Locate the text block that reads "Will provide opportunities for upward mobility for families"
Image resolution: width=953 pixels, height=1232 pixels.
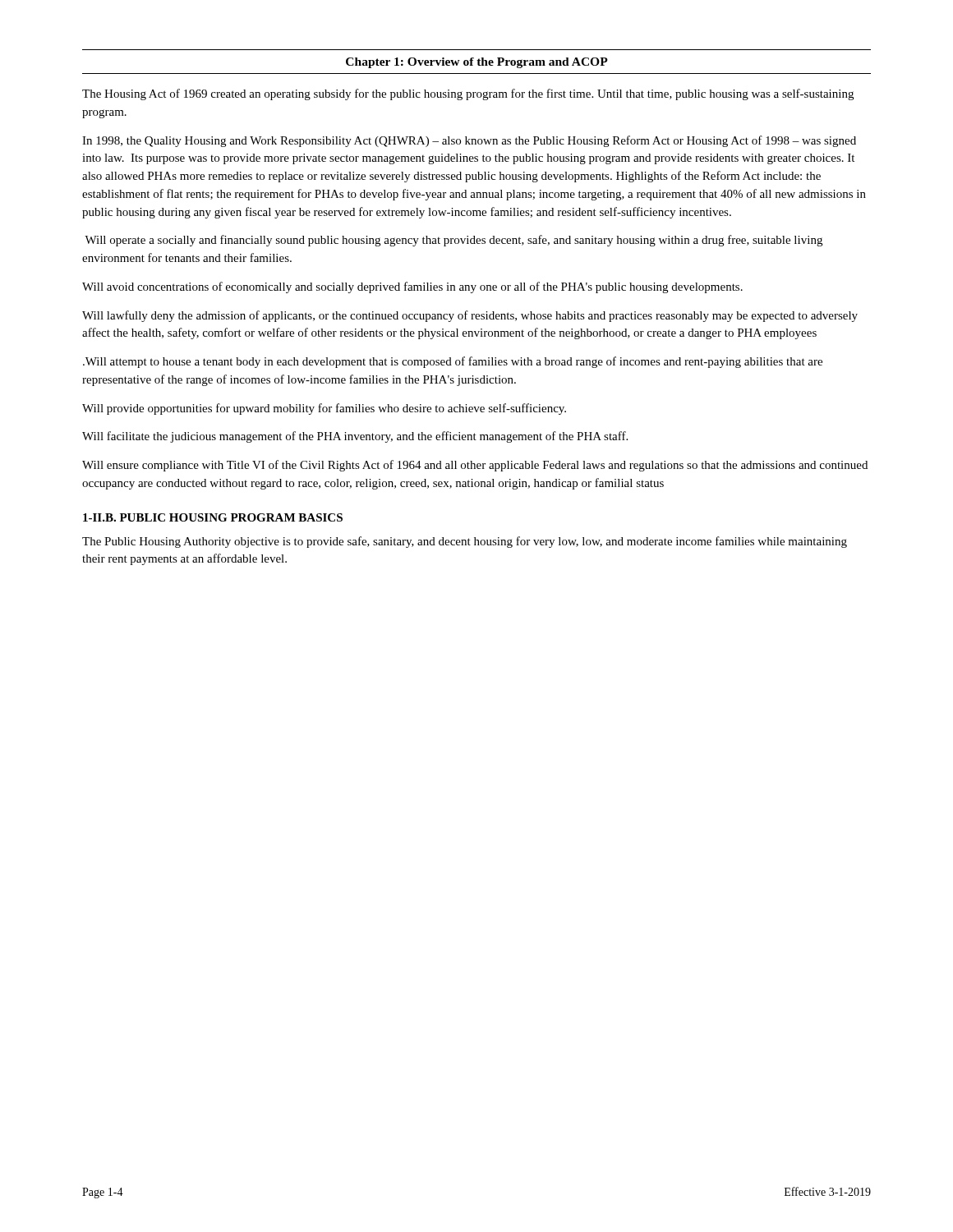325,408
